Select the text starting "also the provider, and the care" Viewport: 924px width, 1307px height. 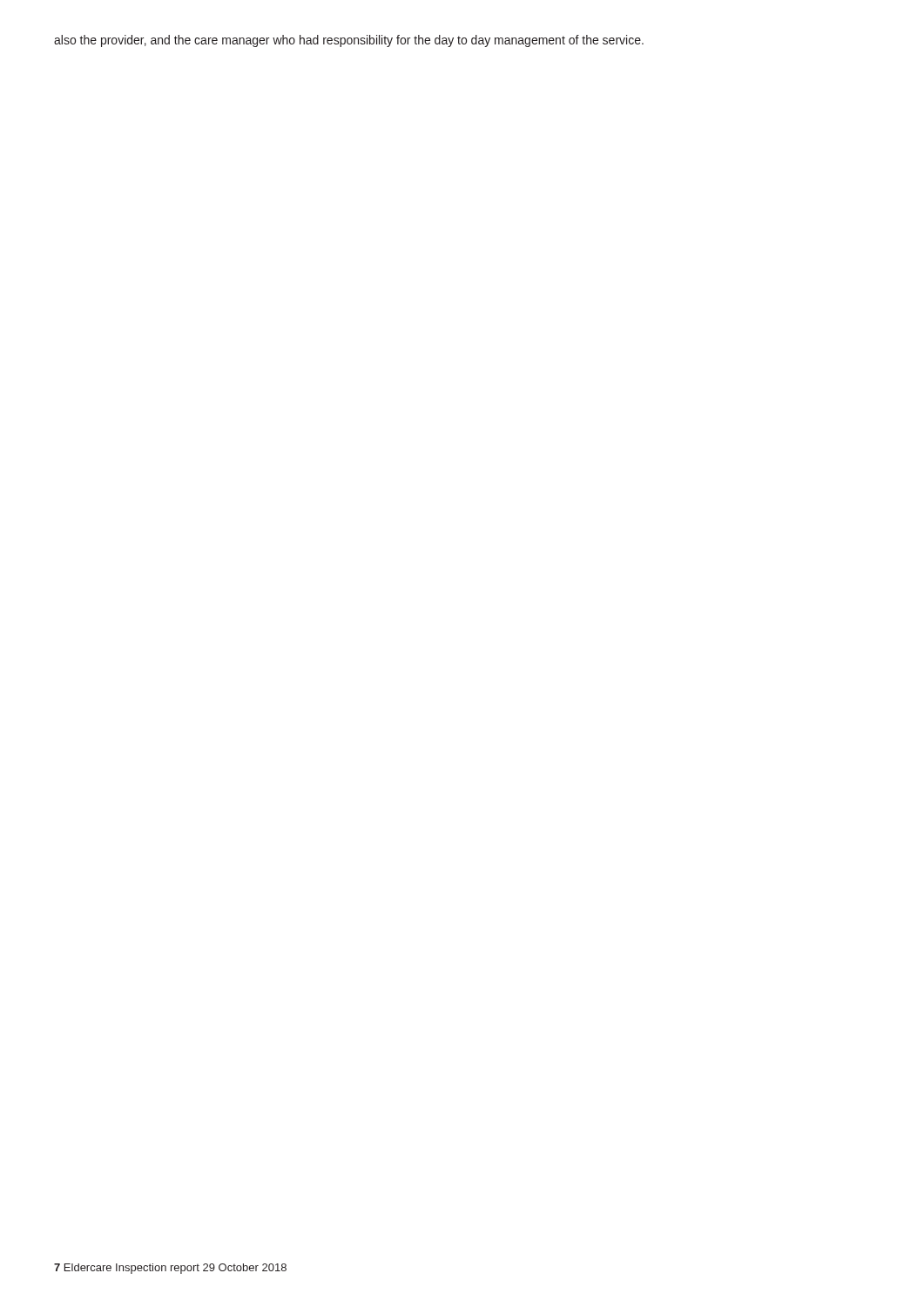[349, 40]
